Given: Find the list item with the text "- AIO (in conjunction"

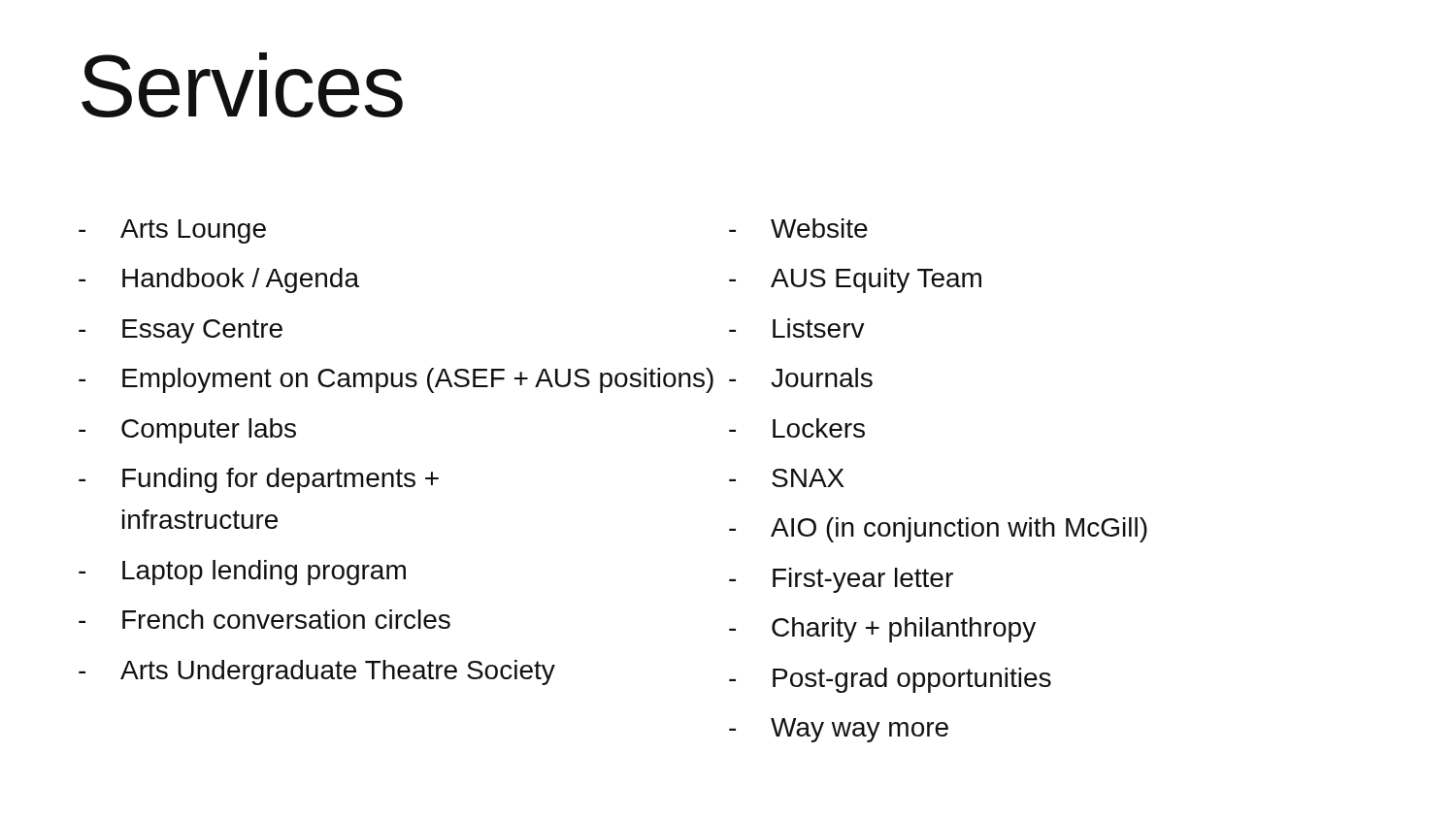Looking at the screenshot, I should pos(1053,528).
